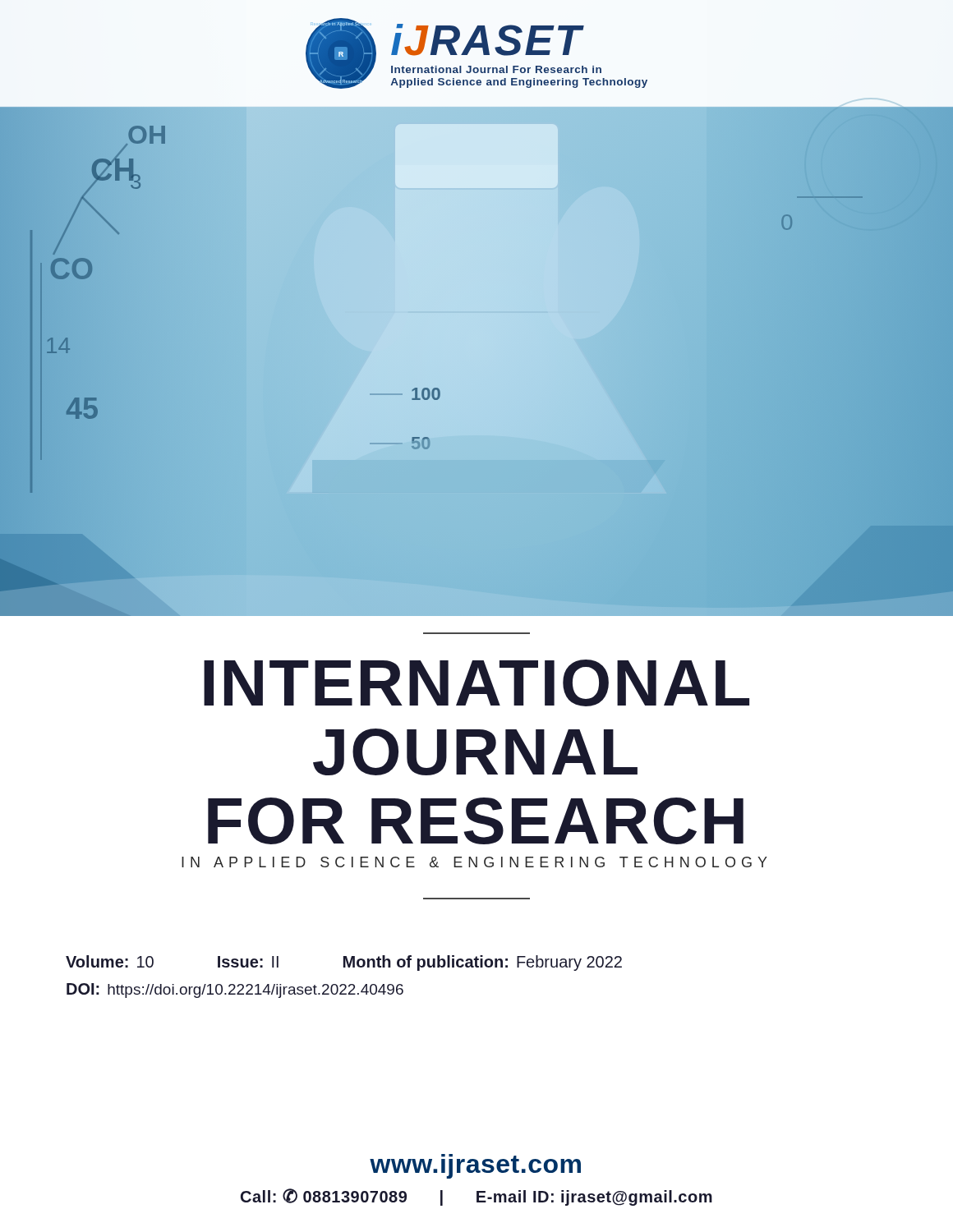The height and width of the screenshot is (1232, 953).
Task: Navigate to the block starting "IN APPLIED SCIENCE &"
Action: [476, 863]
